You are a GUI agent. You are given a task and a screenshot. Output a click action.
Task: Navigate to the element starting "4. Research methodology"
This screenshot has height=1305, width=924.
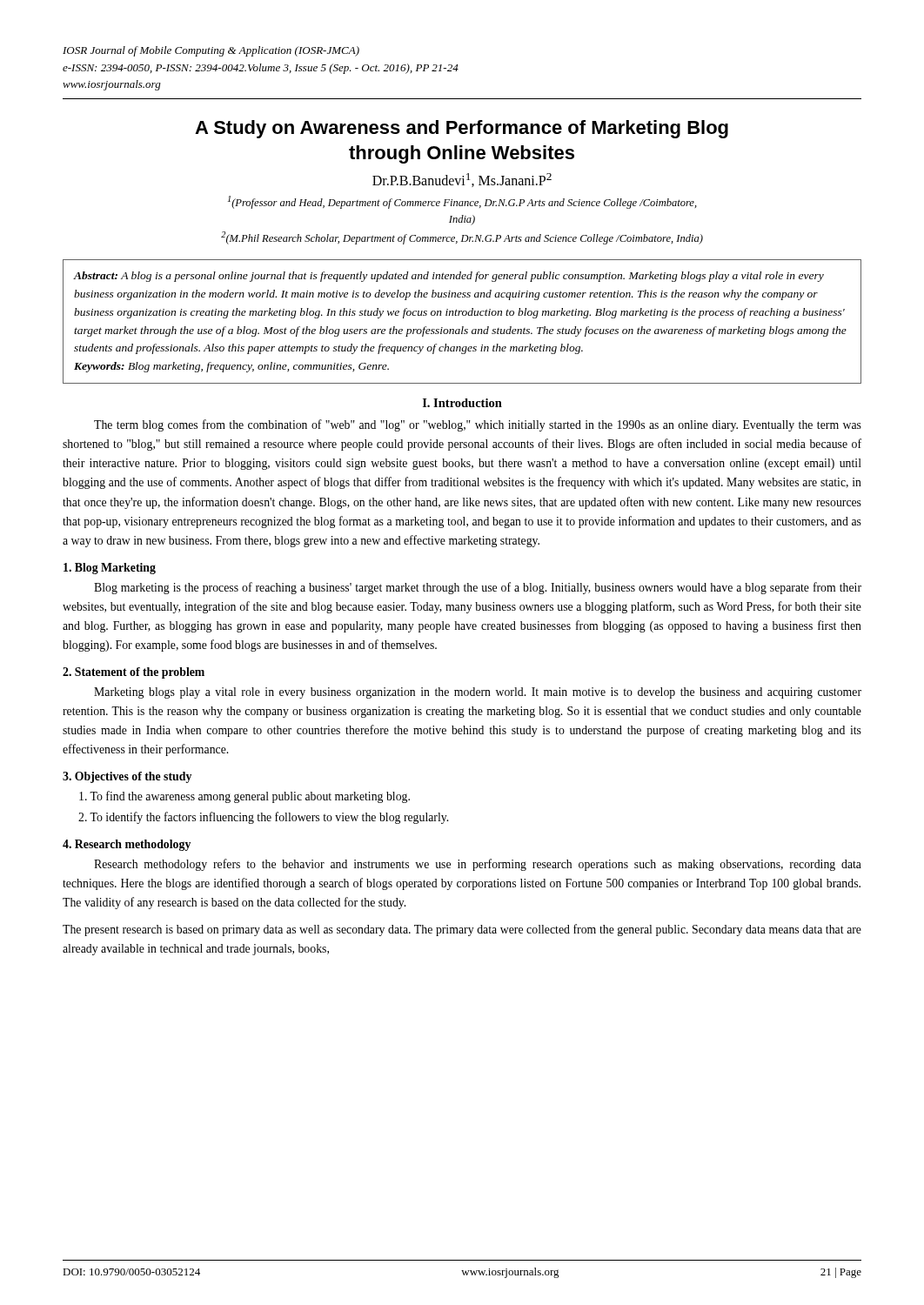tap(127, 845)
